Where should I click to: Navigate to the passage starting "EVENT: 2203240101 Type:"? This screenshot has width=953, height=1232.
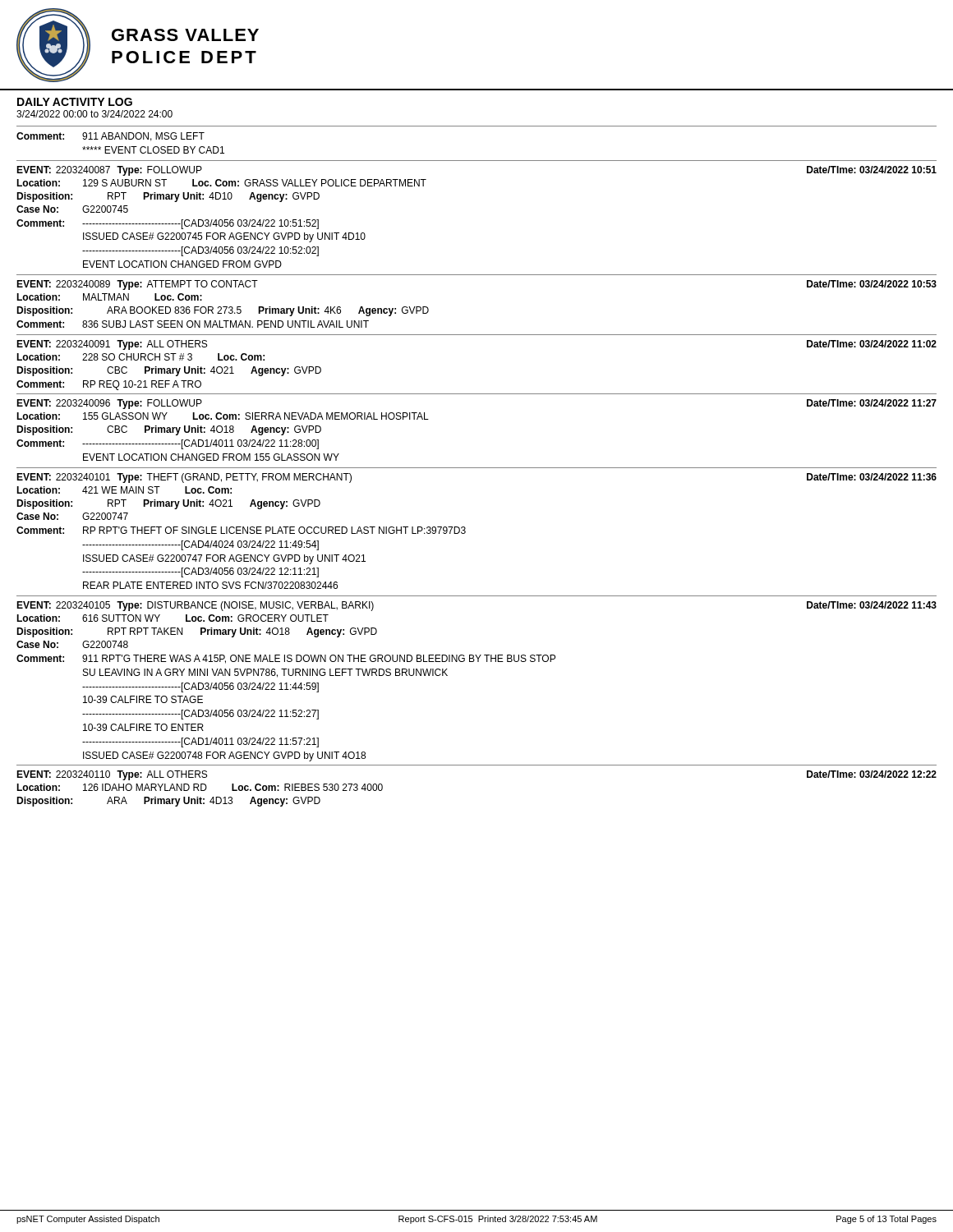(476, 532)
